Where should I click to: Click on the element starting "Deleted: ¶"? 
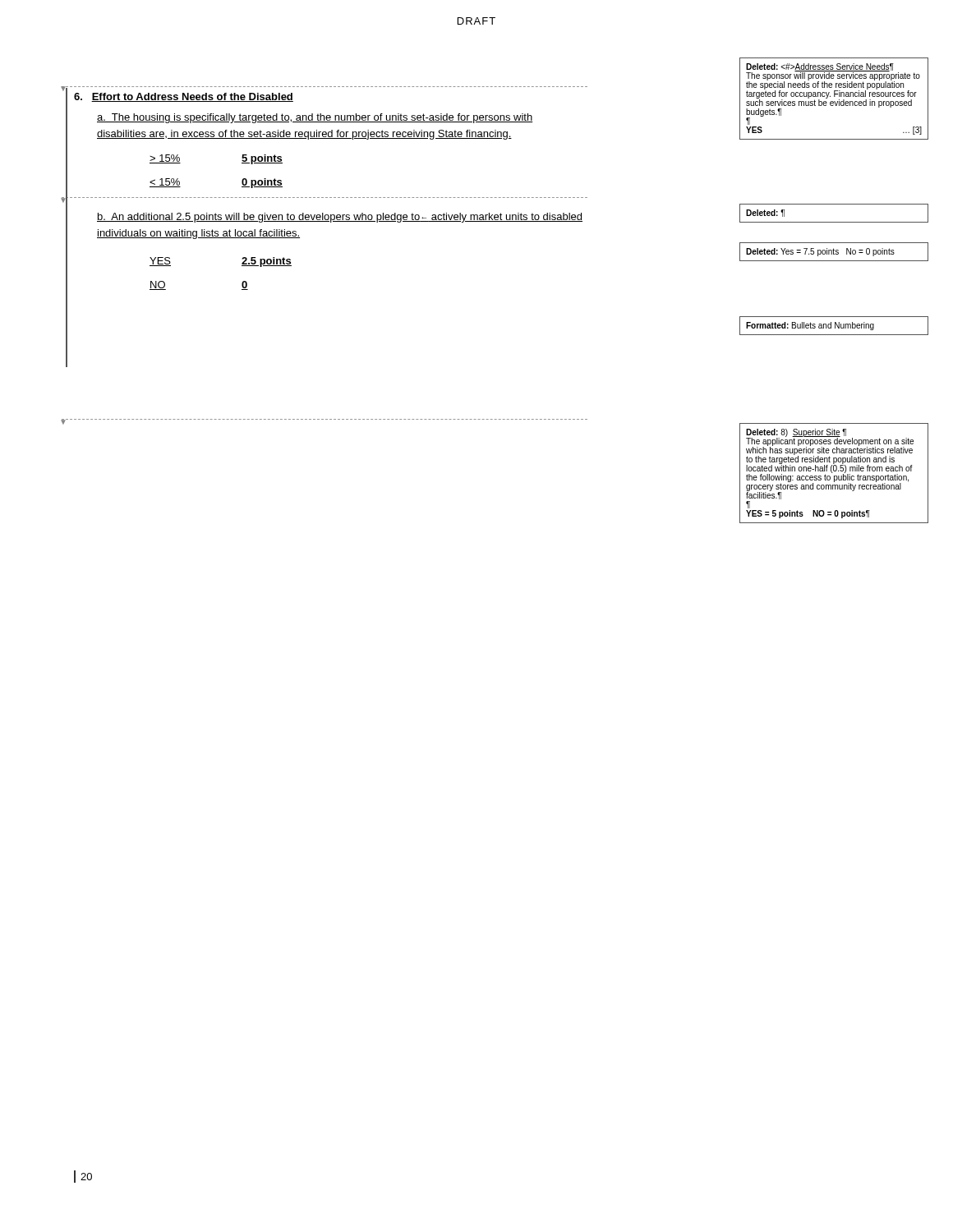(x=834, y=213)
